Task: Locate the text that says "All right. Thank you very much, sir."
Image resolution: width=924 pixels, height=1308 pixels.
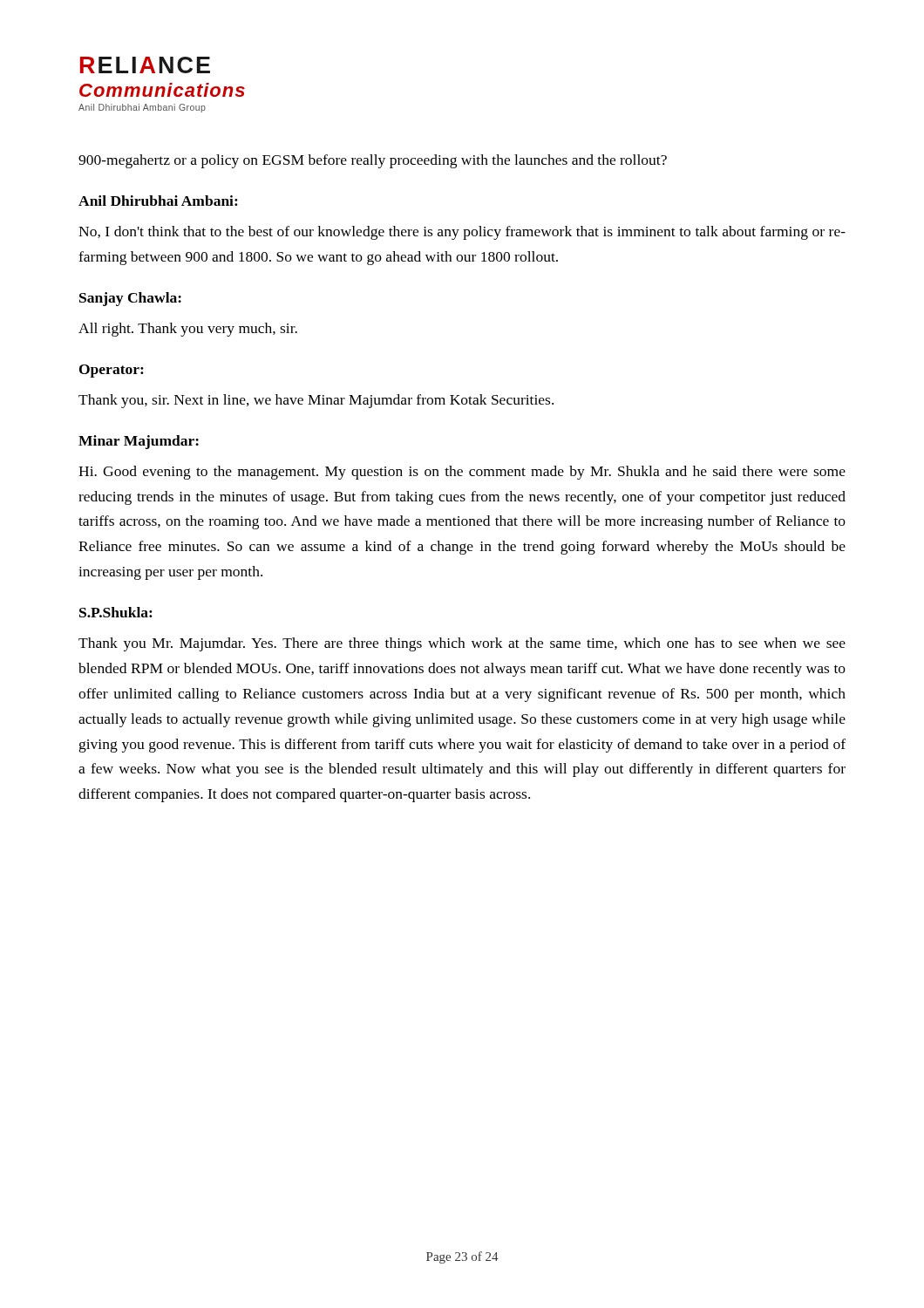Action: (x=188, y=328)
